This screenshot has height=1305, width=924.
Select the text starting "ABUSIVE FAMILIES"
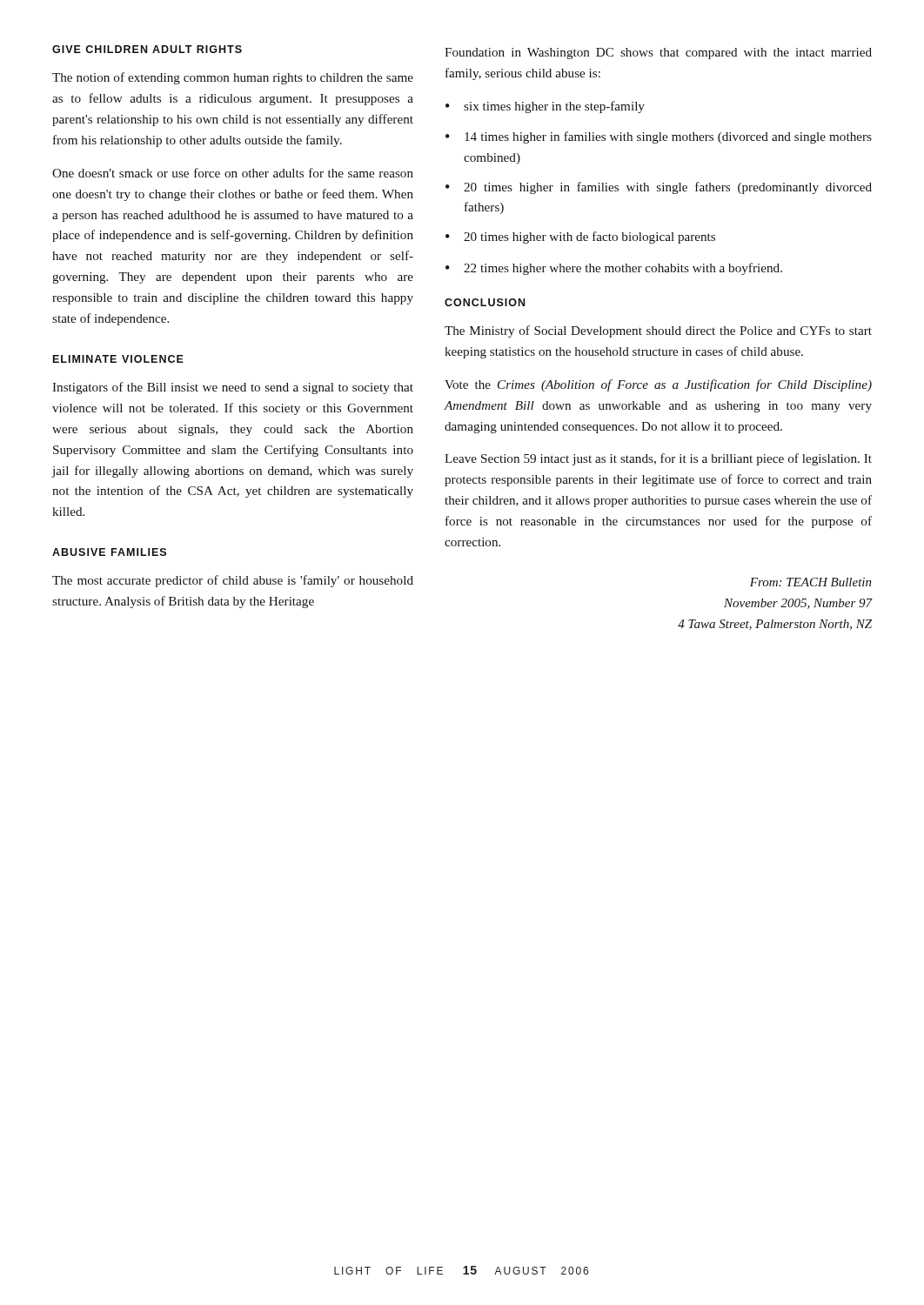[110, 553]
